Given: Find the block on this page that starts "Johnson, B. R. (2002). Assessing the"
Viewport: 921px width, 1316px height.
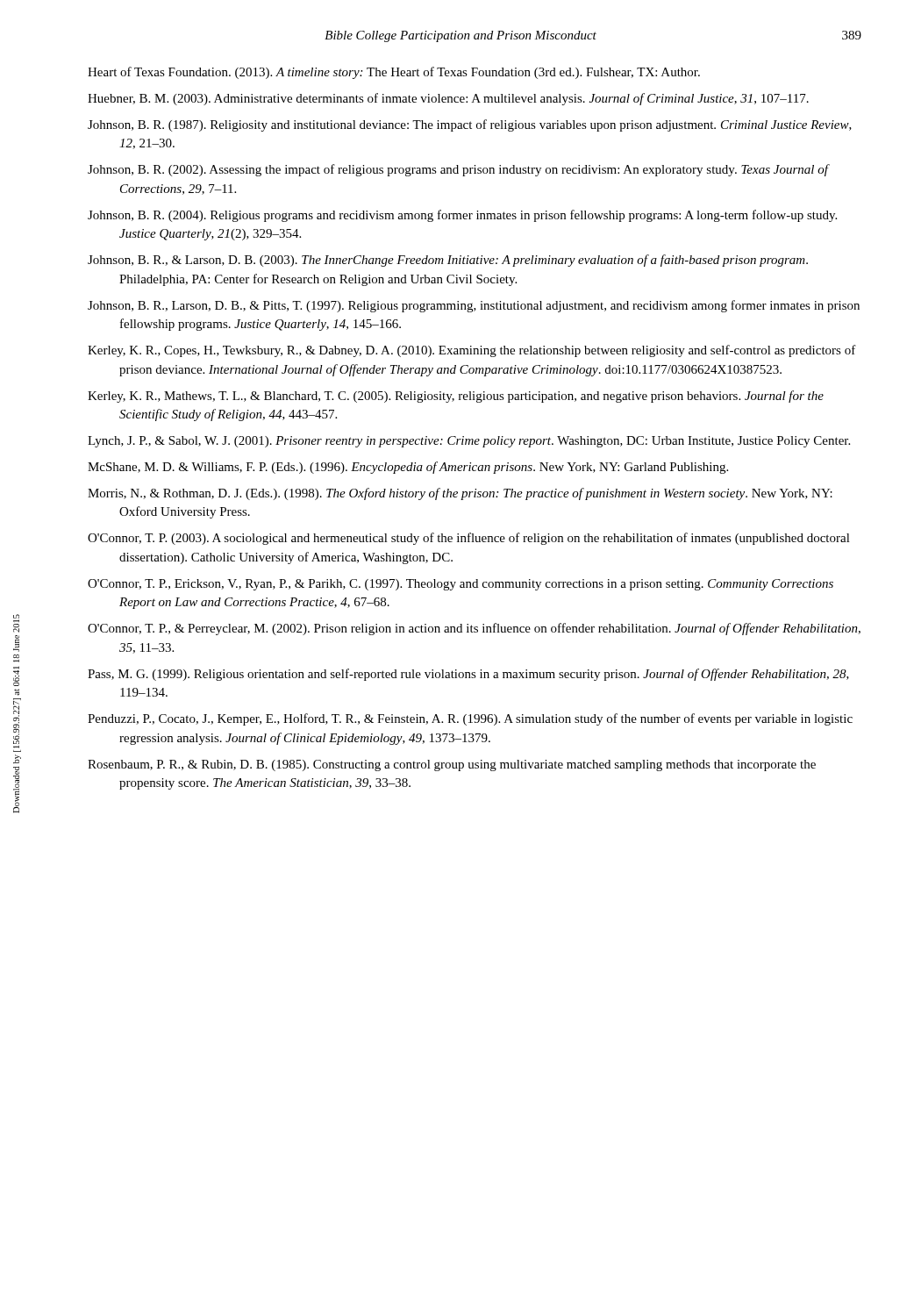Looking at the screenshot, I should (458, 179).
